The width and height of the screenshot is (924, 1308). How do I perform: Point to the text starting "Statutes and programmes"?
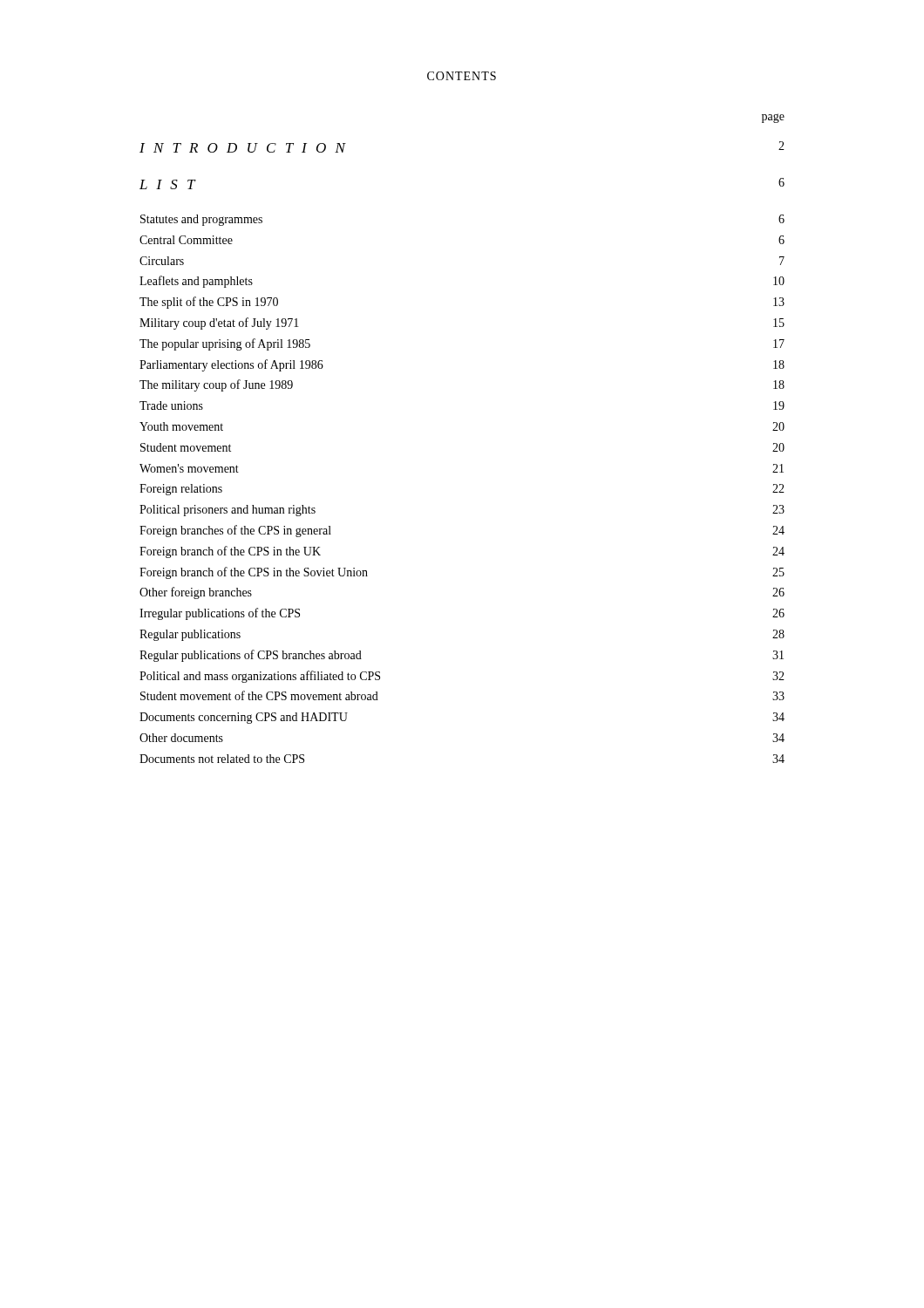204,220
